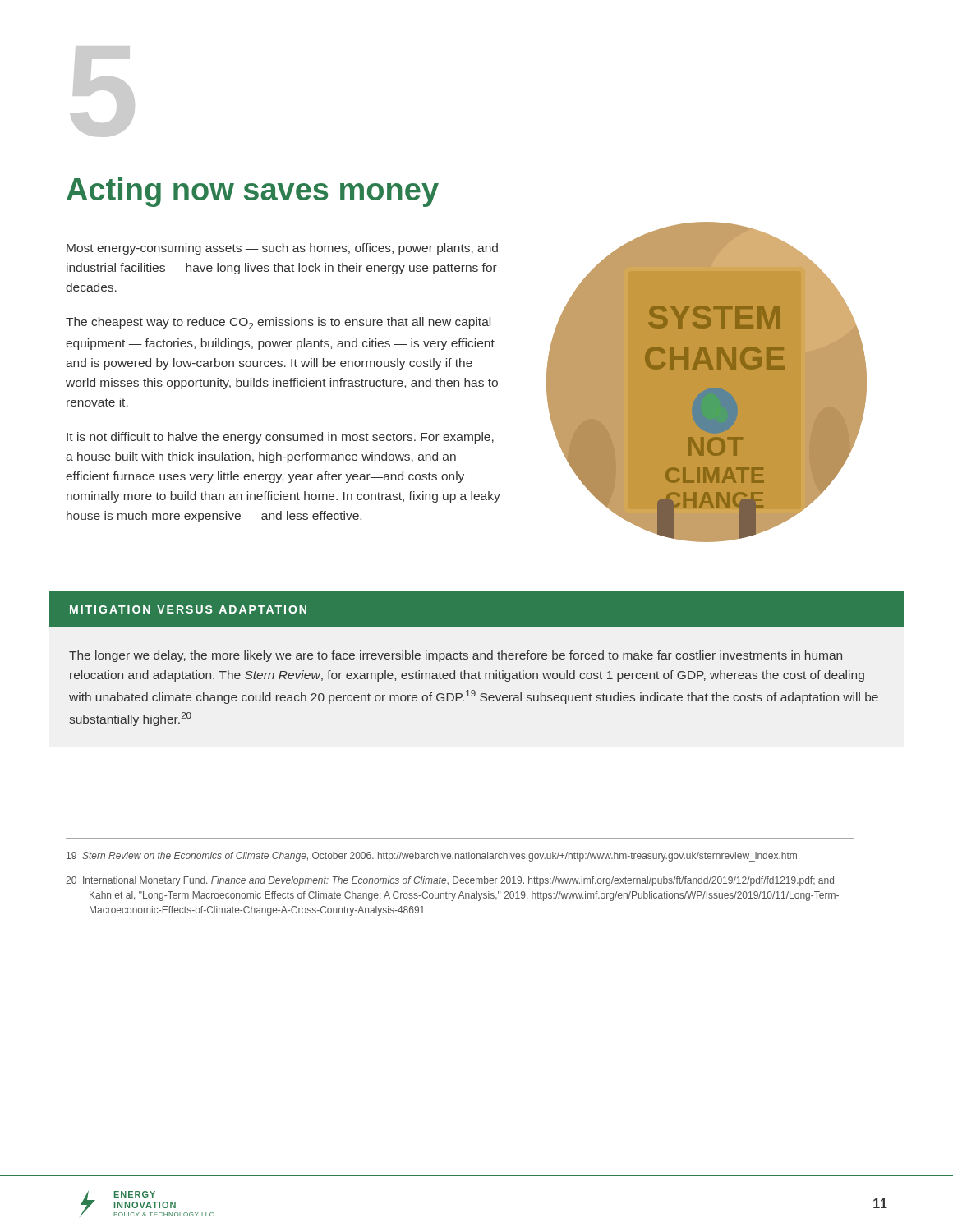Find the element starting "MITIGATION VERSUS ADAPTATION The"

[x=476, y=669]
